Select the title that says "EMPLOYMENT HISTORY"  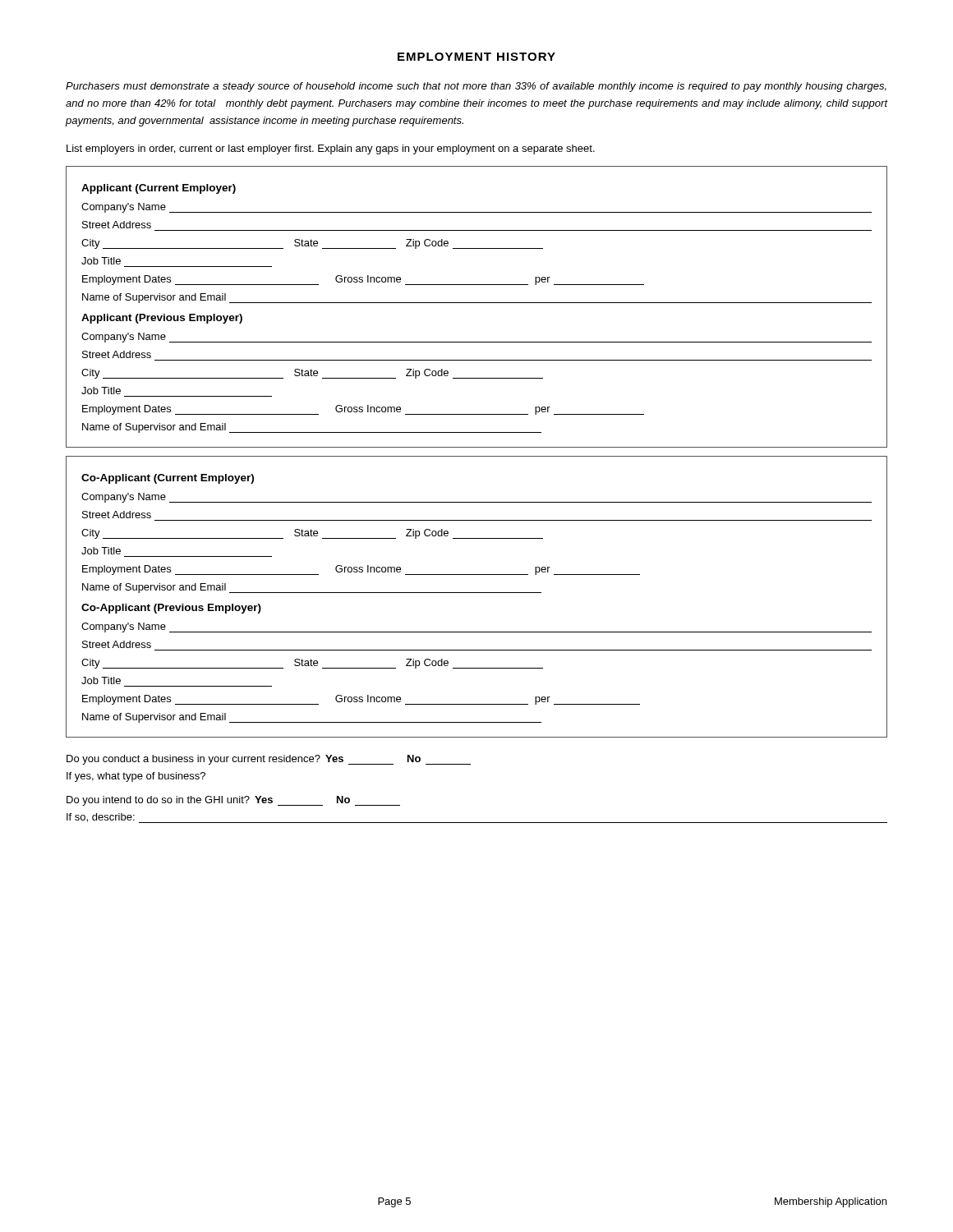coord(476,56)
